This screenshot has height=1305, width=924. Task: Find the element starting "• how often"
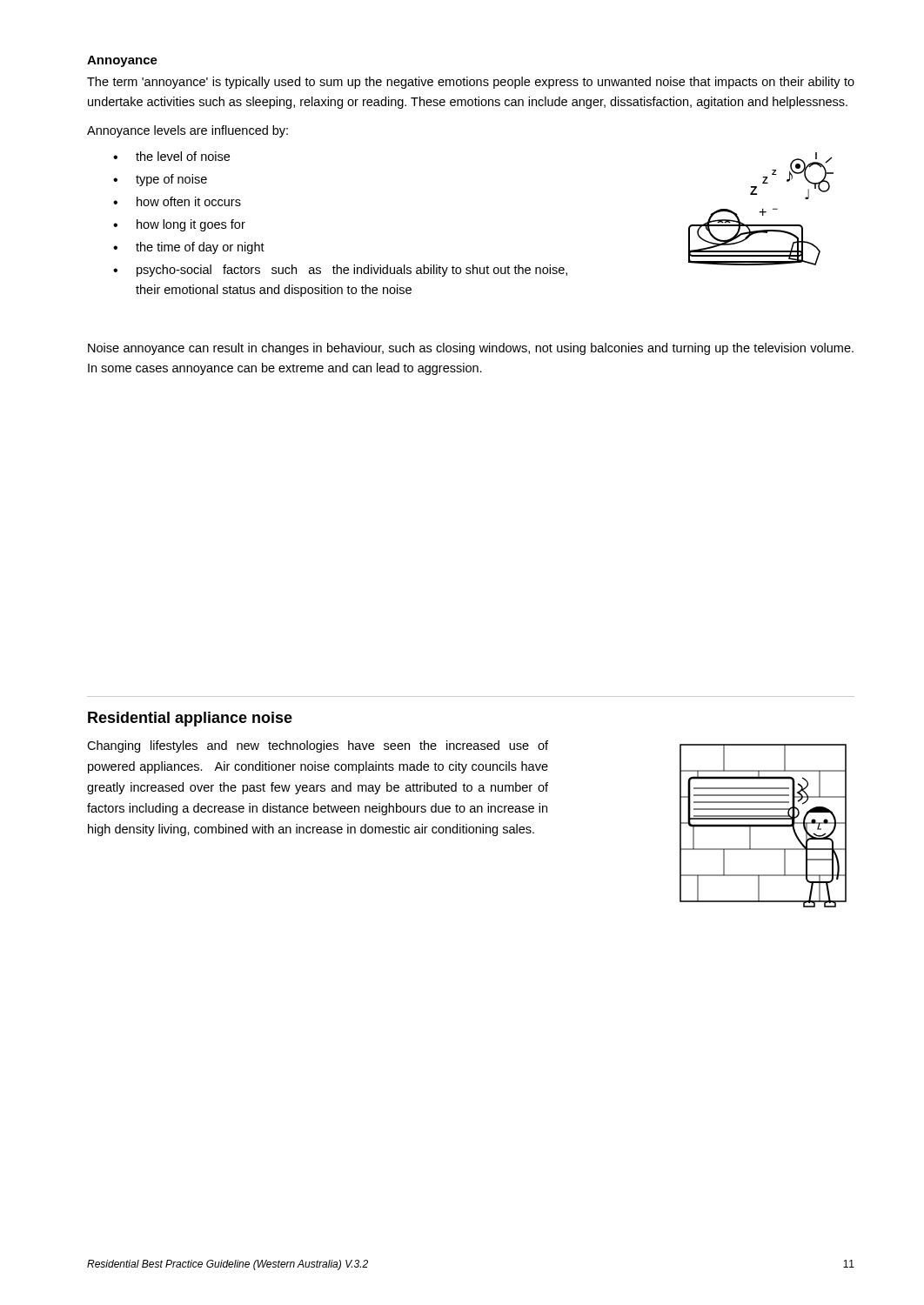tap(177, 201)
